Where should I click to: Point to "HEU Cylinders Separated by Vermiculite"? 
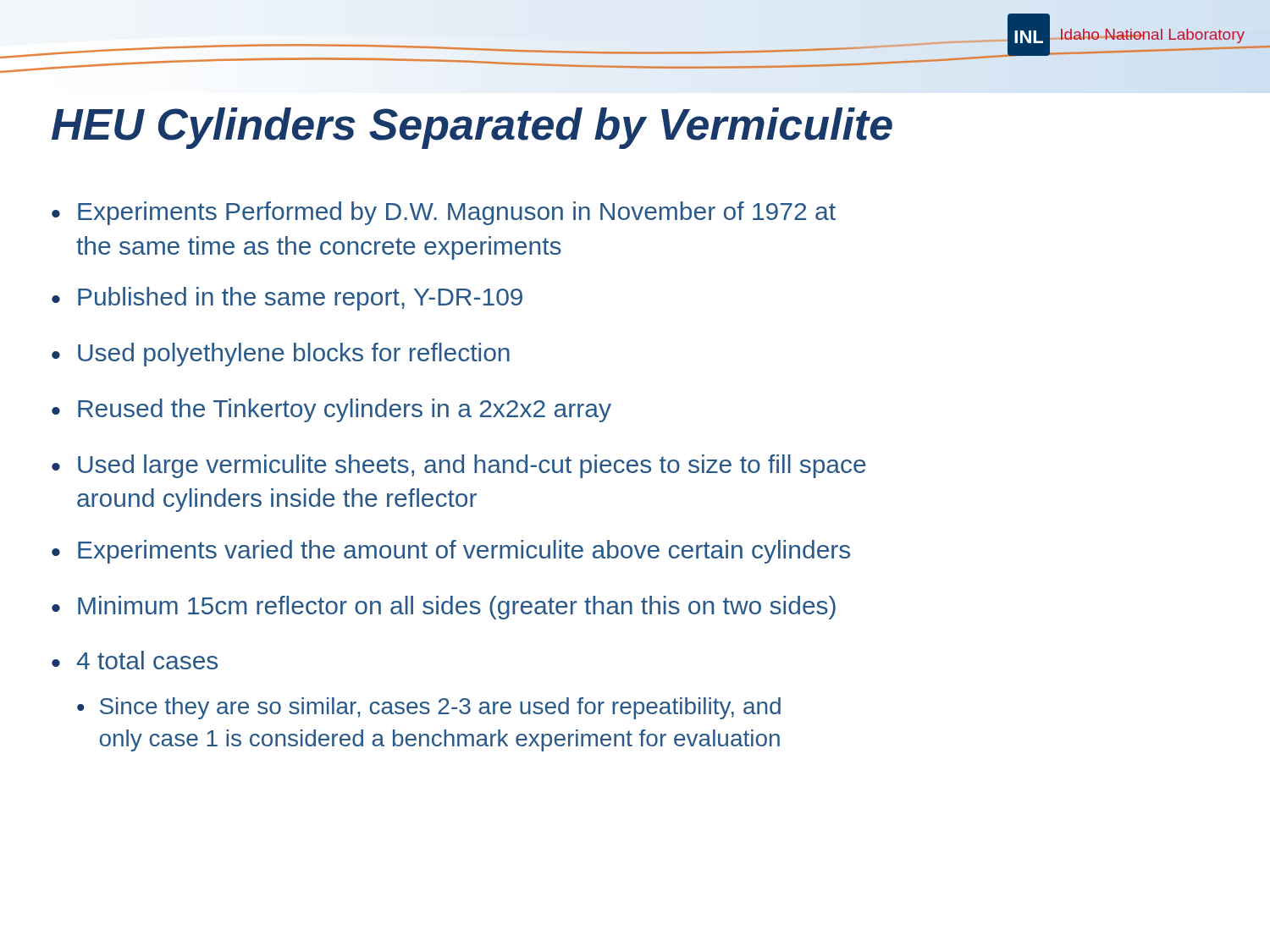coord(635,125)
